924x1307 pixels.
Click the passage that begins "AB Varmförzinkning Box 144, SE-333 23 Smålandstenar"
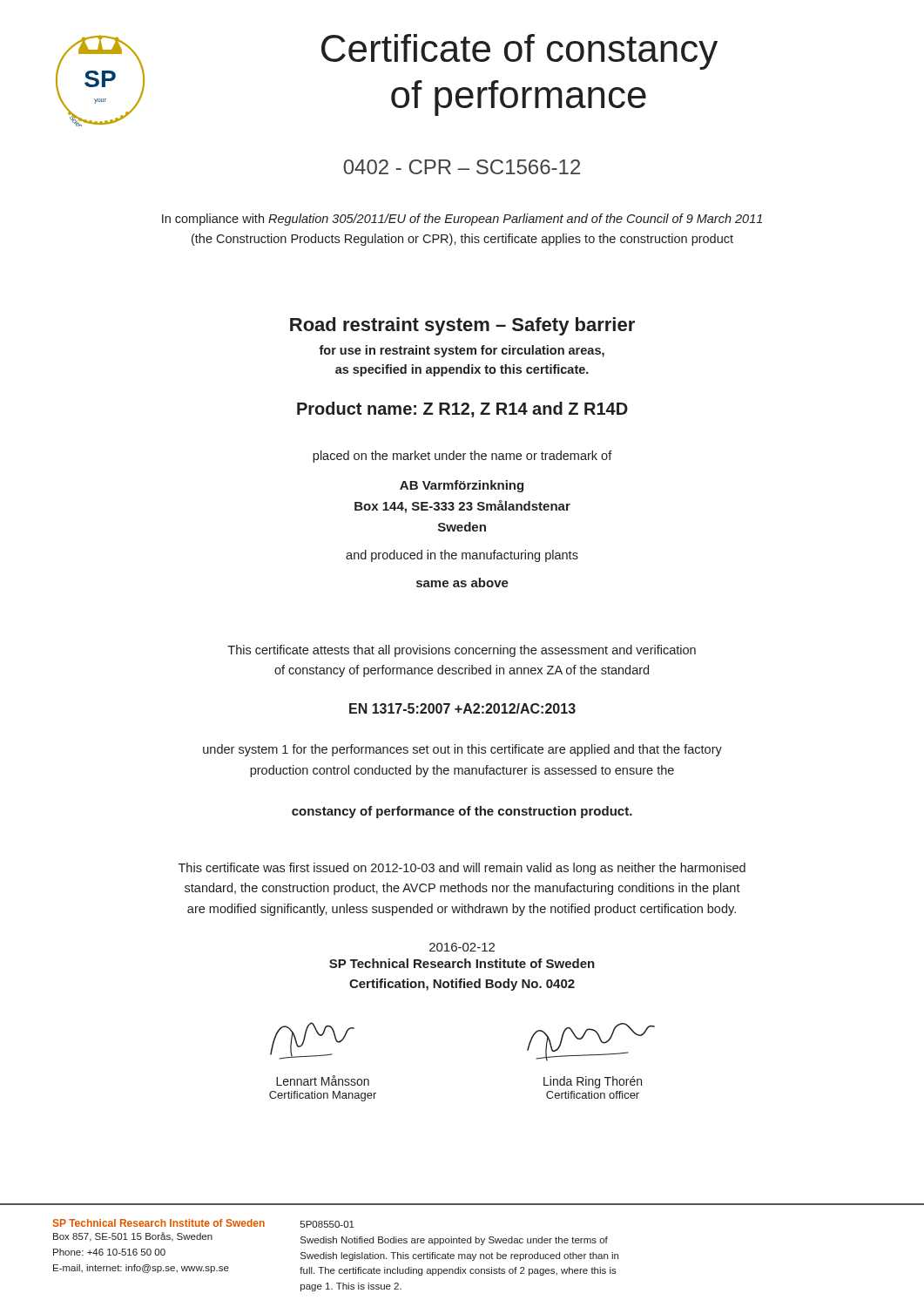pyautogui.click(x=462, y=506)
